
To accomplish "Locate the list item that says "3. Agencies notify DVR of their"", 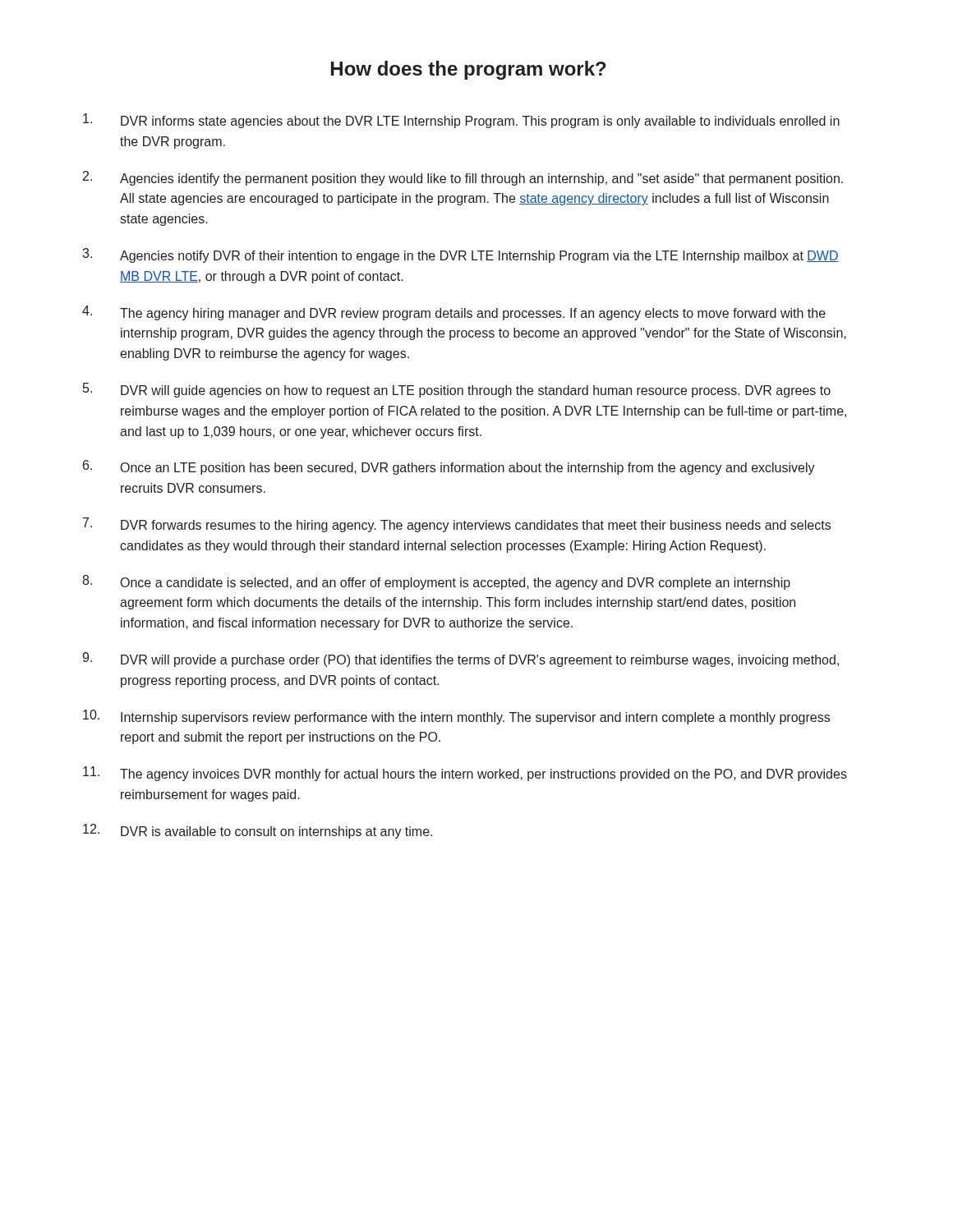I will coord(468,267).
